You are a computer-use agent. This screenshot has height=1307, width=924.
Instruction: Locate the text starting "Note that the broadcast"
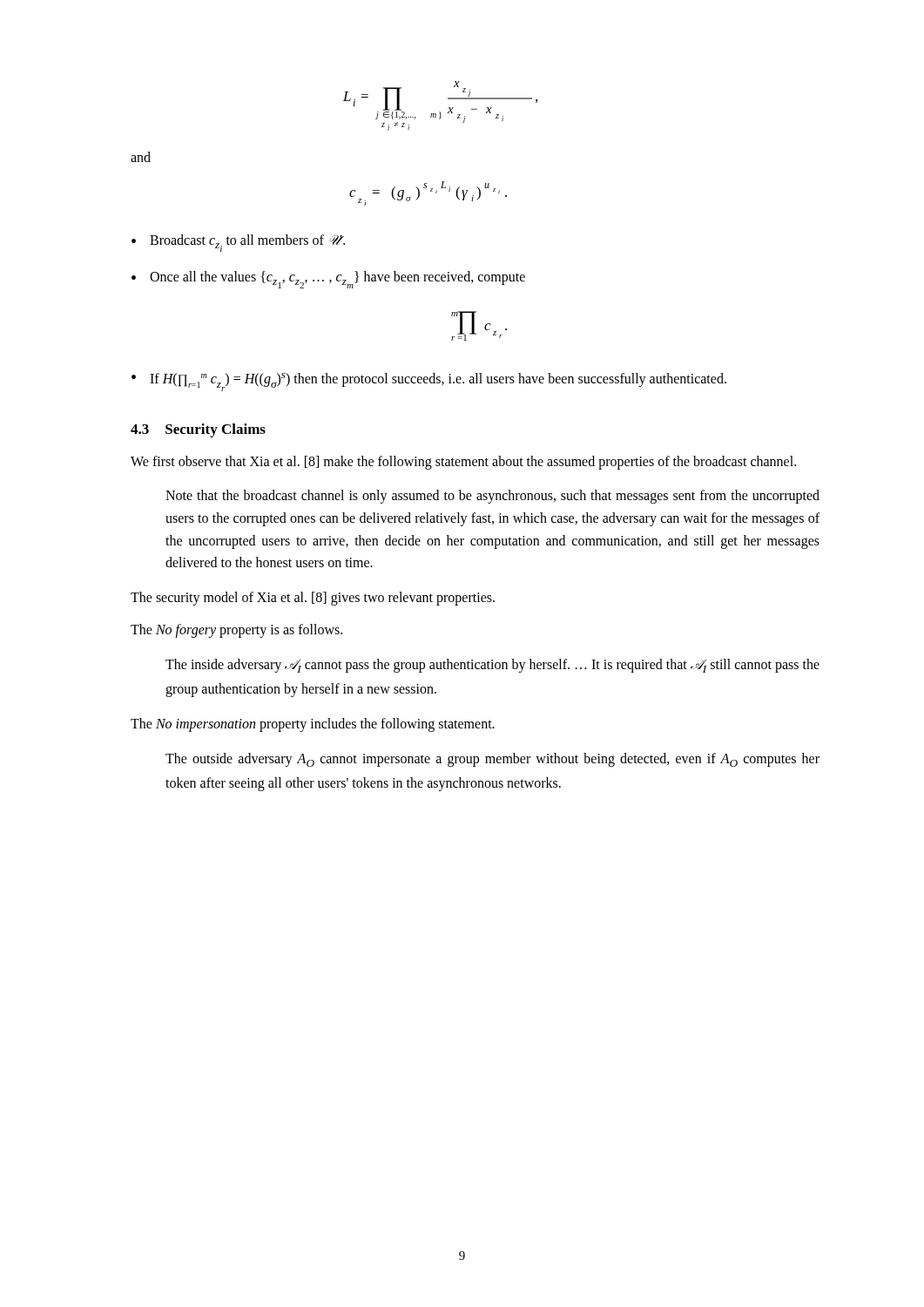coord(492,529)
